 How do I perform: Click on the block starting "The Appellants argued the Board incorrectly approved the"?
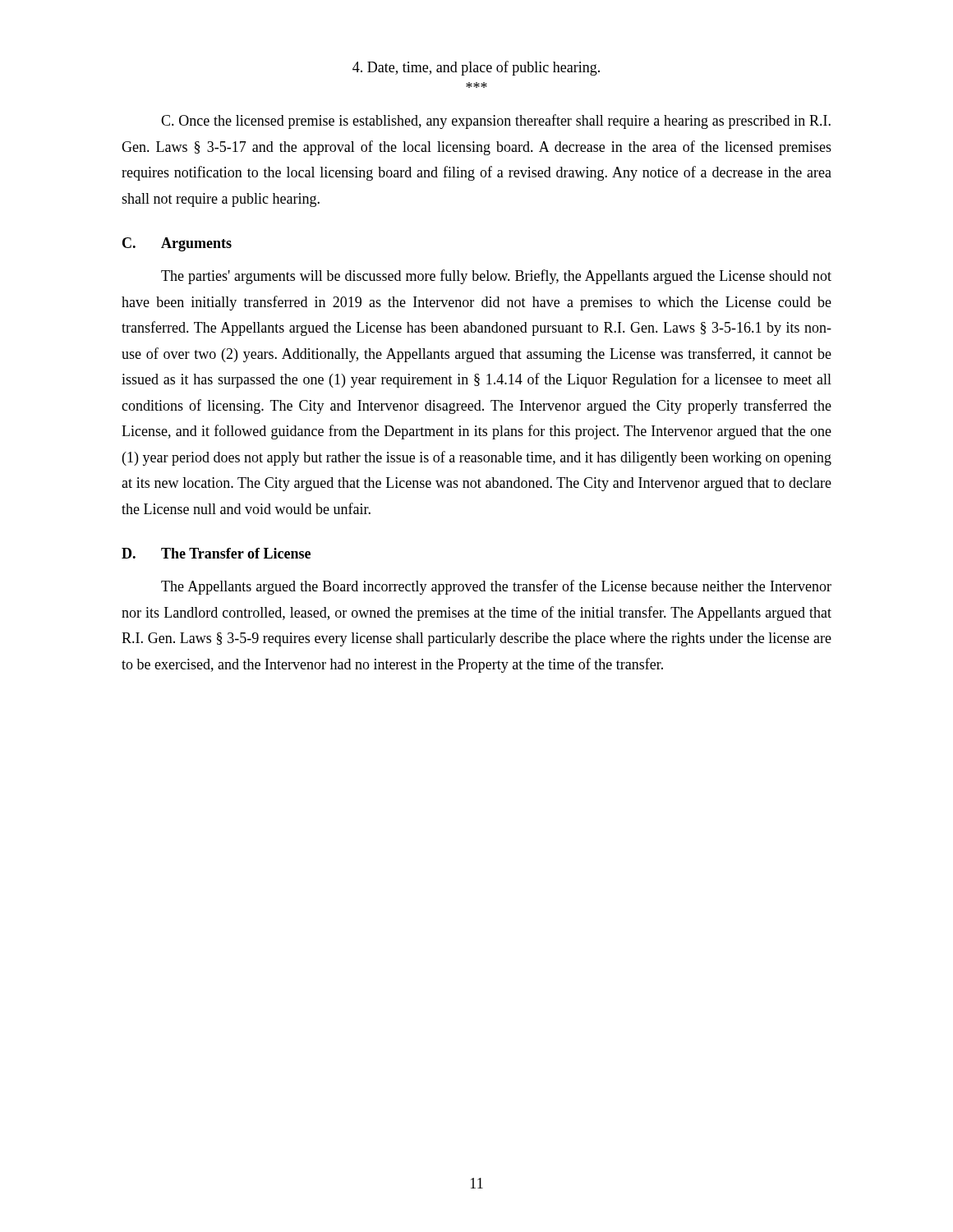476,625
